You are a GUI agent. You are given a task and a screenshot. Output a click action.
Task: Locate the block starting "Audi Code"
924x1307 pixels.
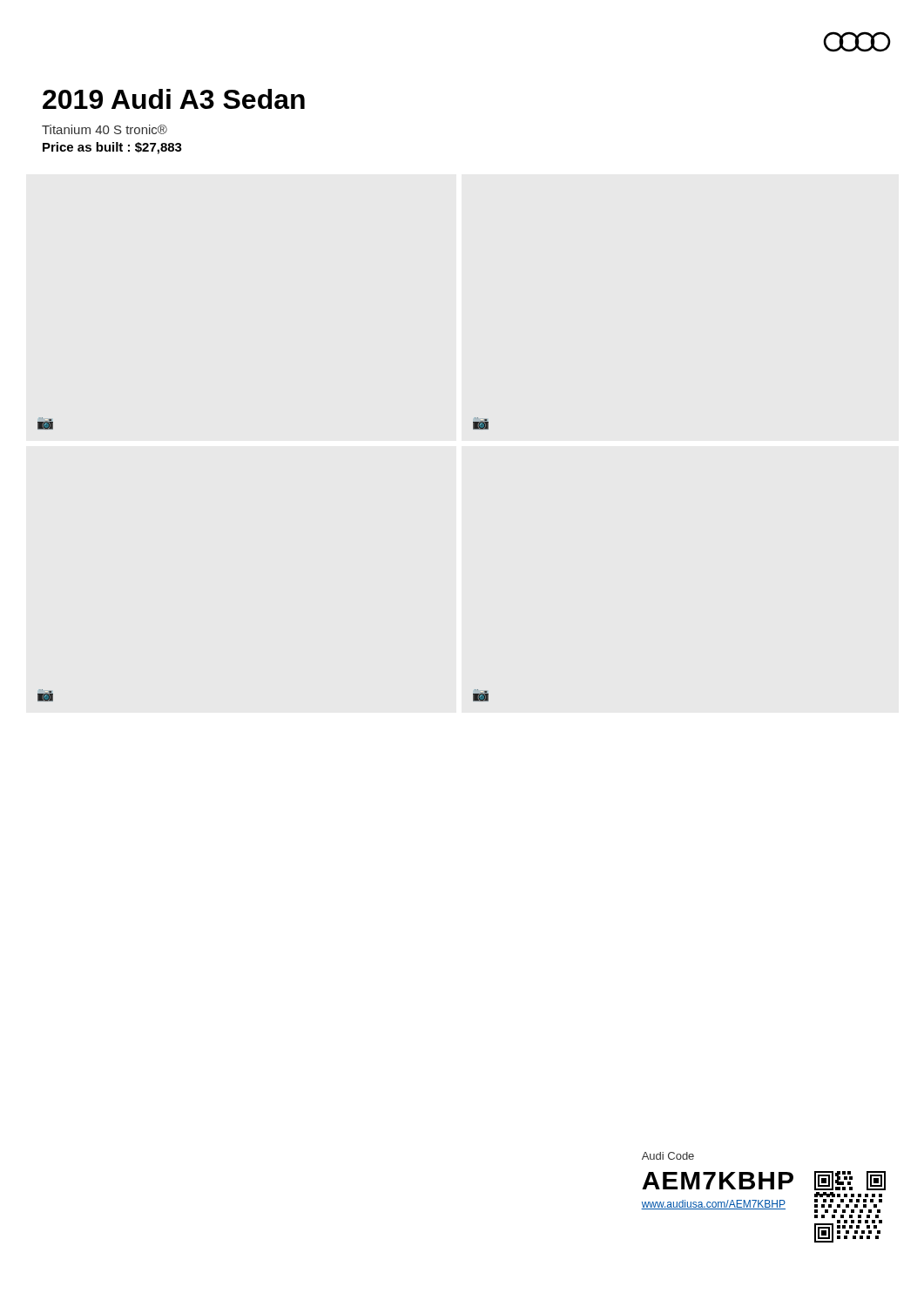(x=668, y=1156)
